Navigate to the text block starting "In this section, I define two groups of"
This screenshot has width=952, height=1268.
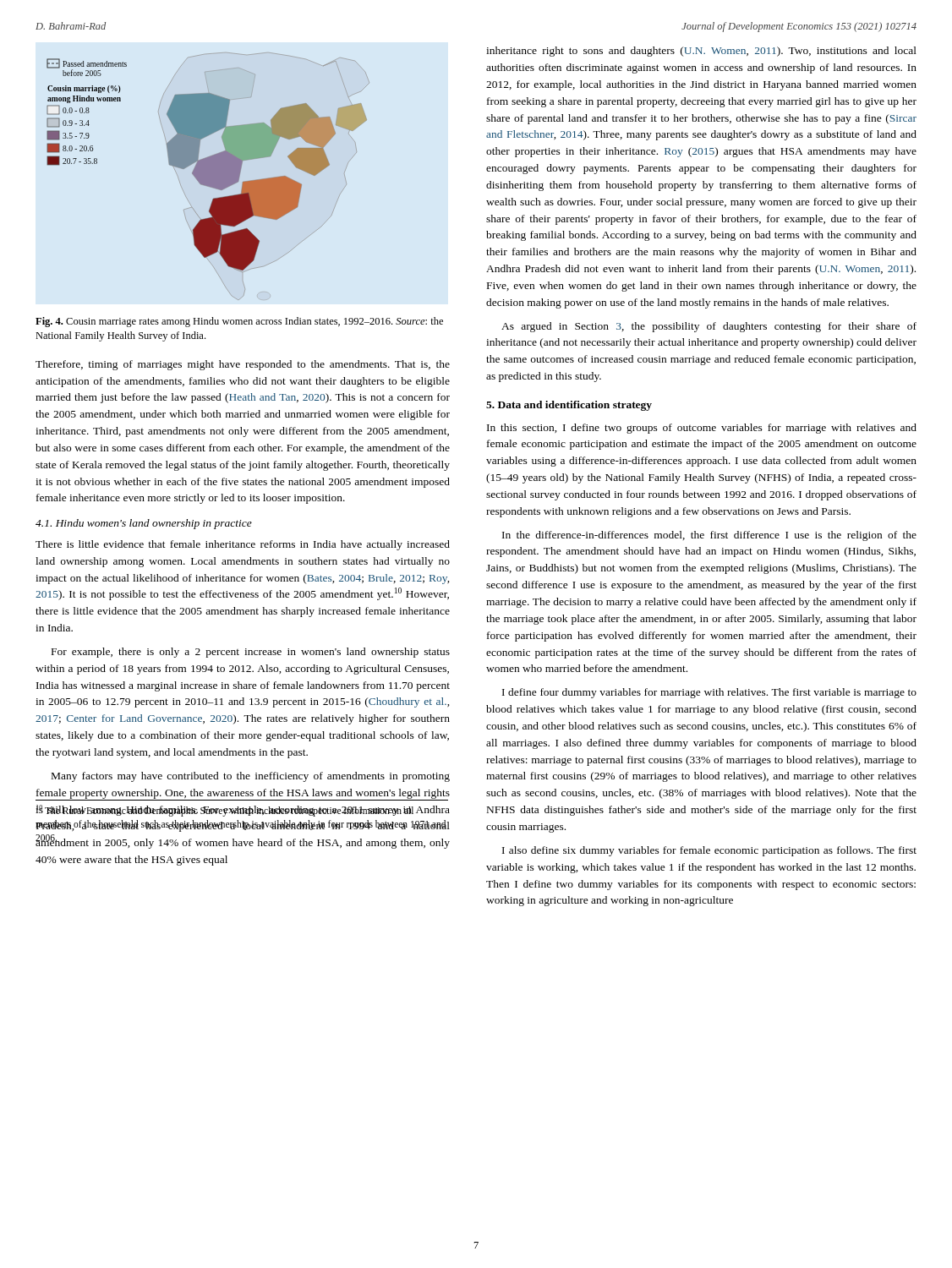(701, 664)
